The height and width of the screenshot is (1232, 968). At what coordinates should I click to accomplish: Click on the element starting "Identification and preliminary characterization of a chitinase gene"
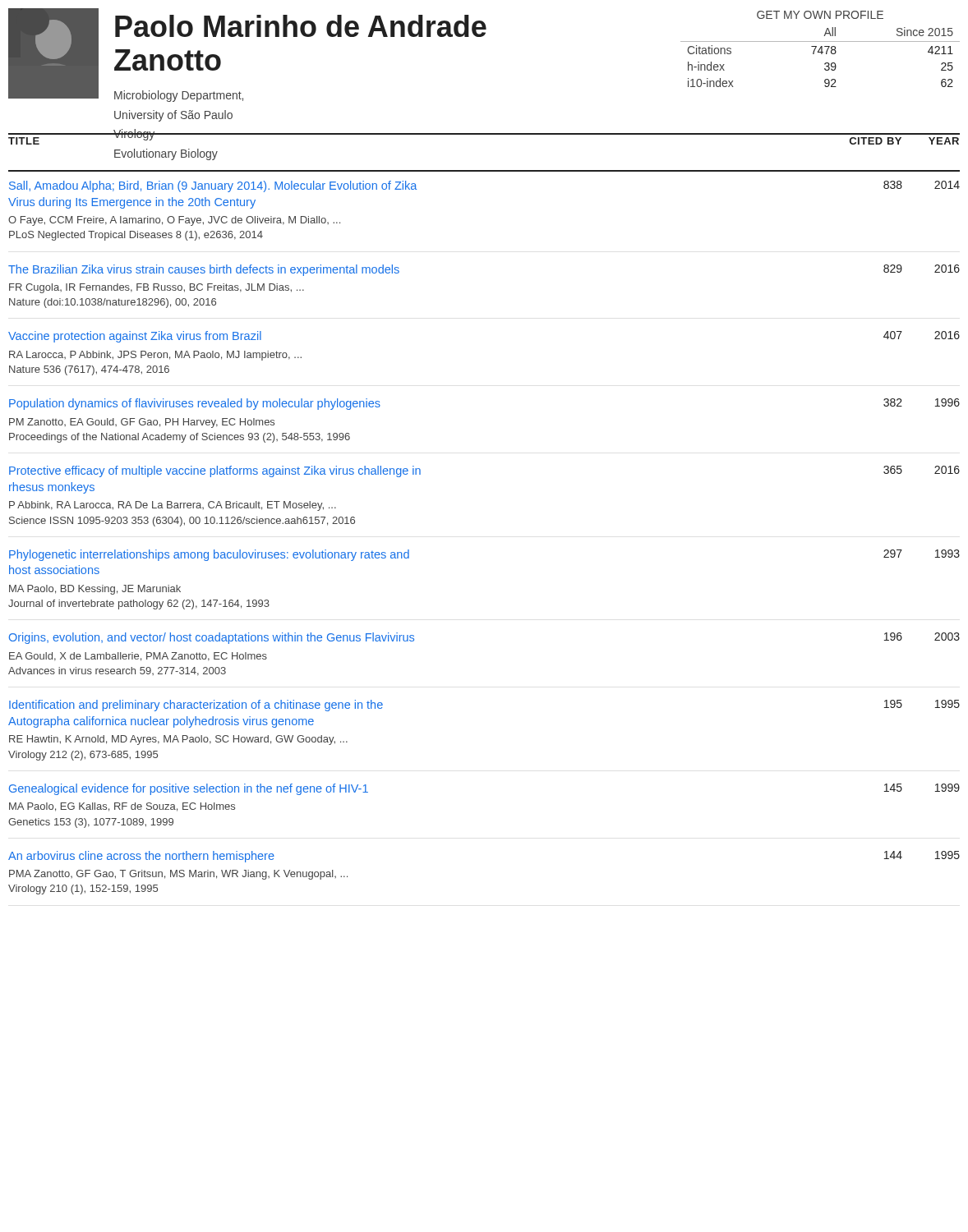[192, 705]
